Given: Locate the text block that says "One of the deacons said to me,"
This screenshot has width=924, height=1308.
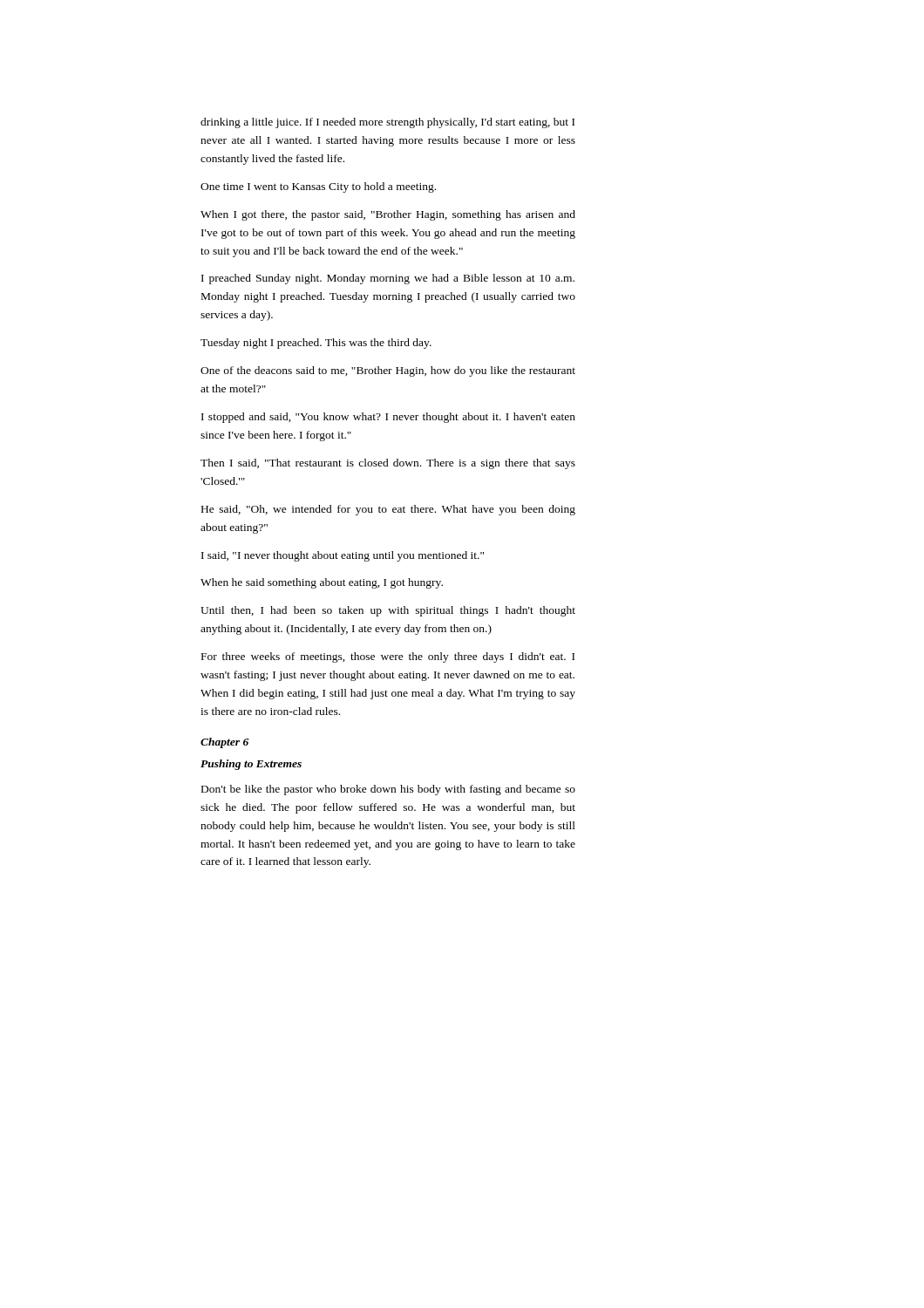Looking at the screenshot, I should coord(388,379).
